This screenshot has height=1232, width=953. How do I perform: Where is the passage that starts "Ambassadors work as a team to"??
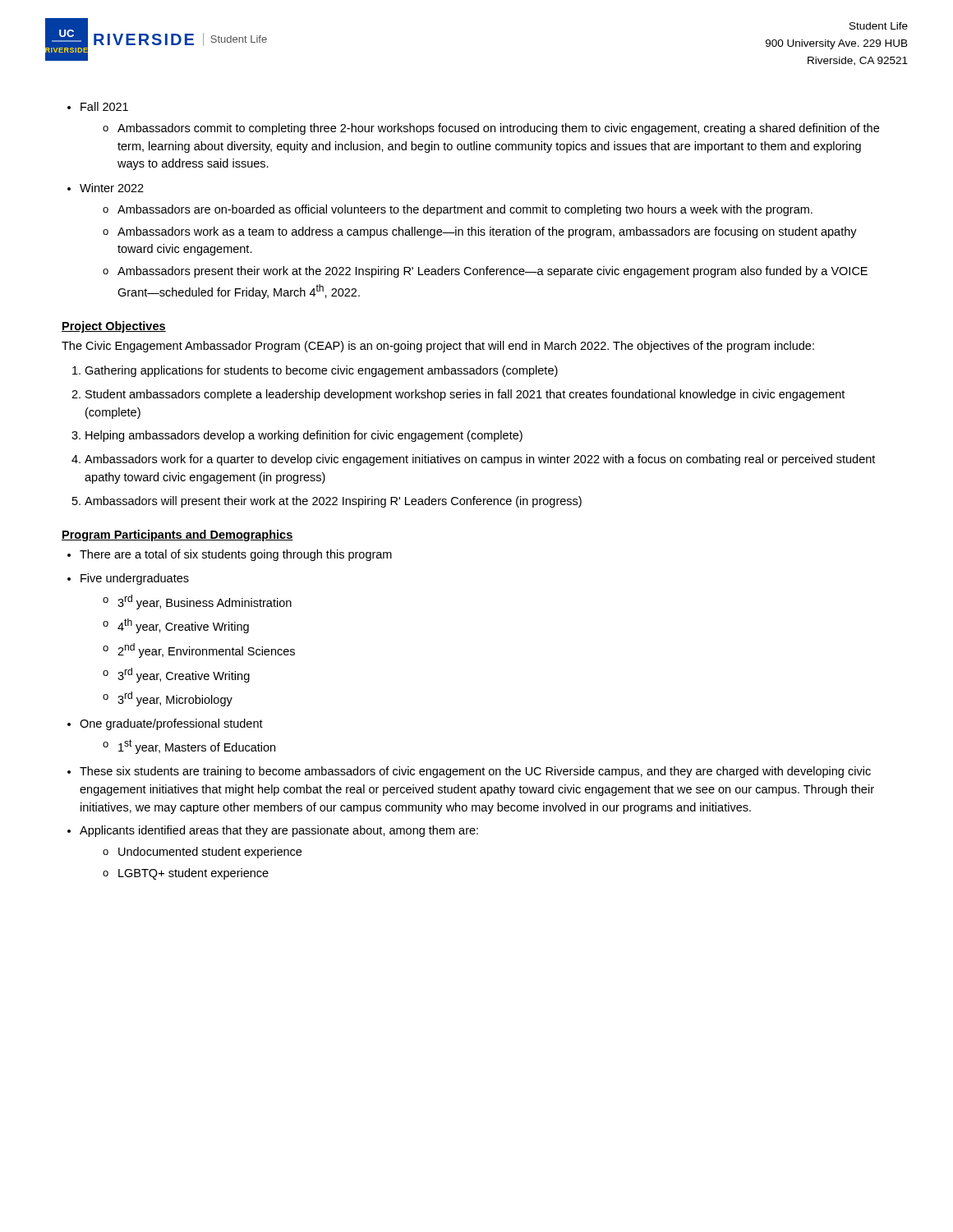pyautogui.click(x=487, y=240)
